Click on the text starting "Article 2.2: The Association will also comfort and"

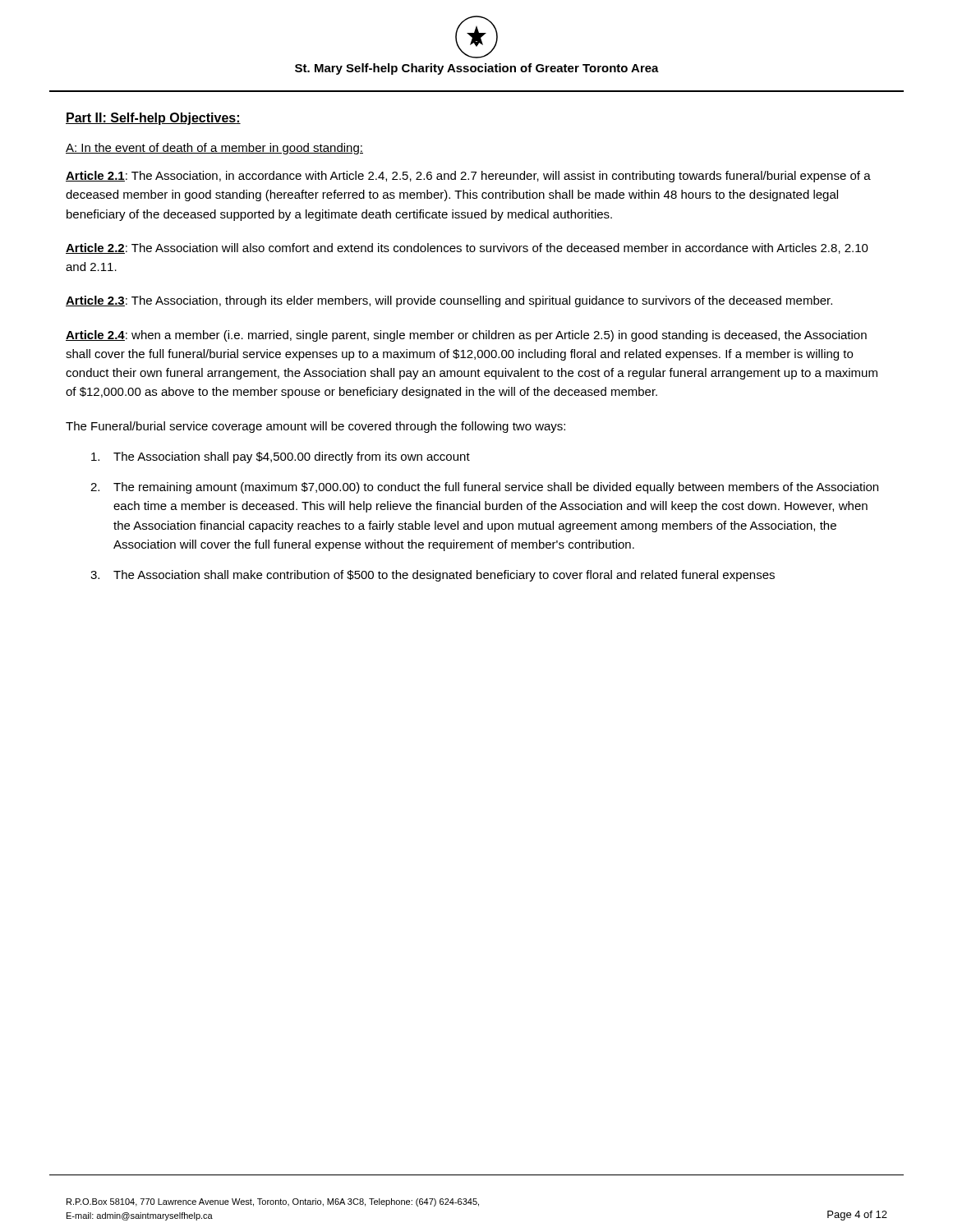pos(467,257)
